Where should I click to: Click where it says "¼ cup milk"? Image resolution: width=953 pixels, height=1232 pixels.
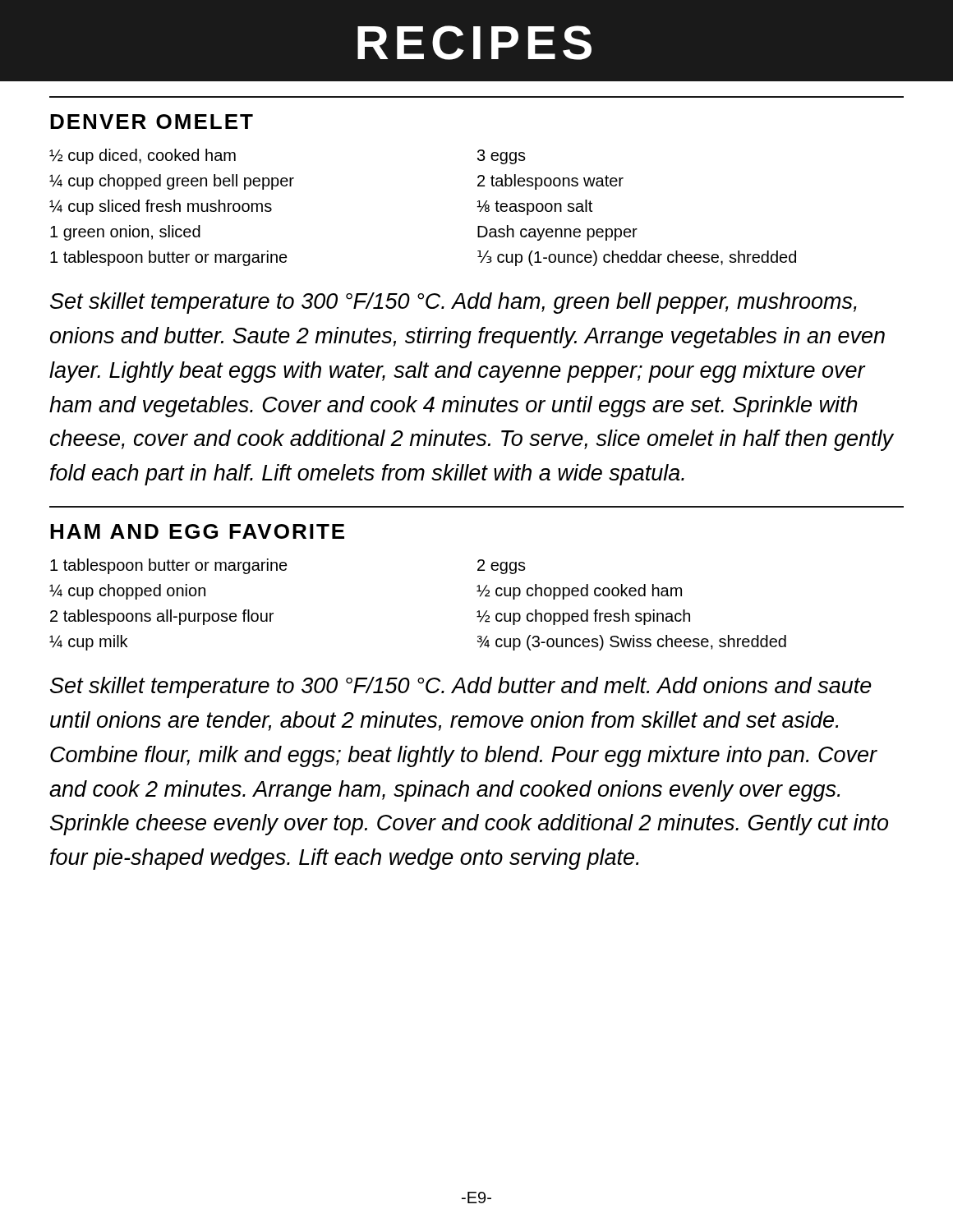(89, 642)
